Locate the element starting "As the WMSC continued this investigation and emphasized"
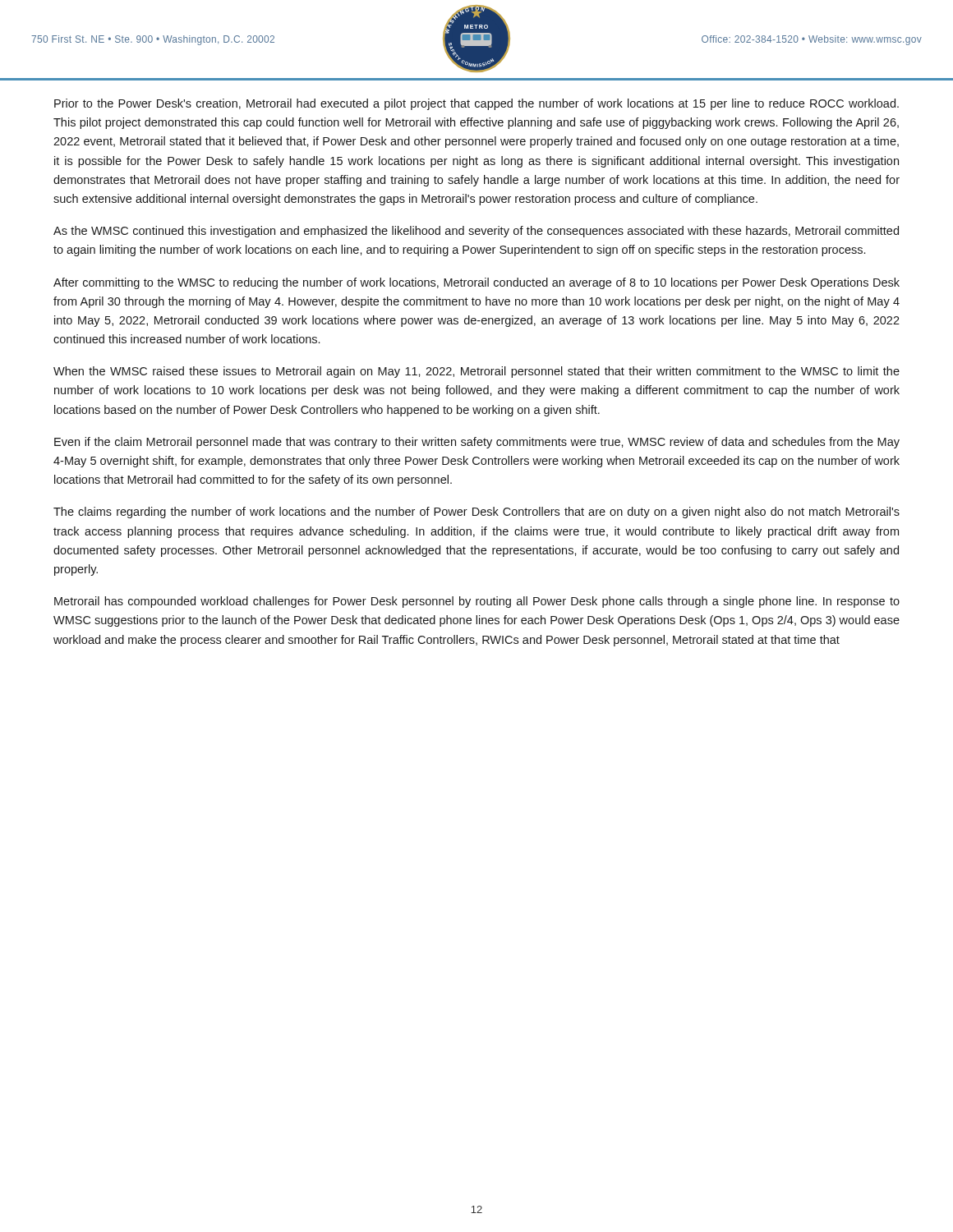The height and width of the screenshot is (1232, 953). [x=476, y=240]
